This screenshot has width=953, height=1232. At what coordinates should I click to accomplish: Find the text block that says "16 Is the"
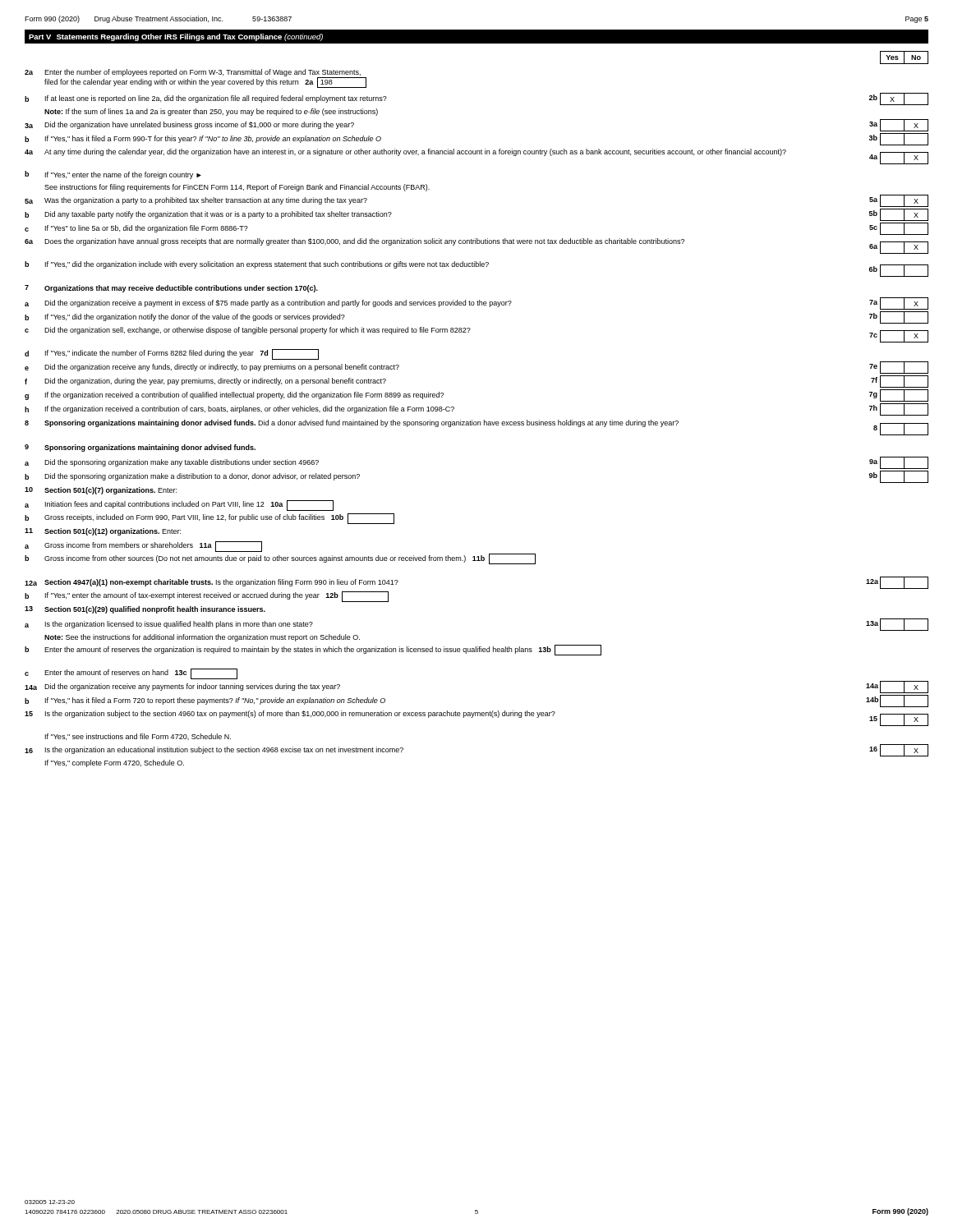pos(202,750)
